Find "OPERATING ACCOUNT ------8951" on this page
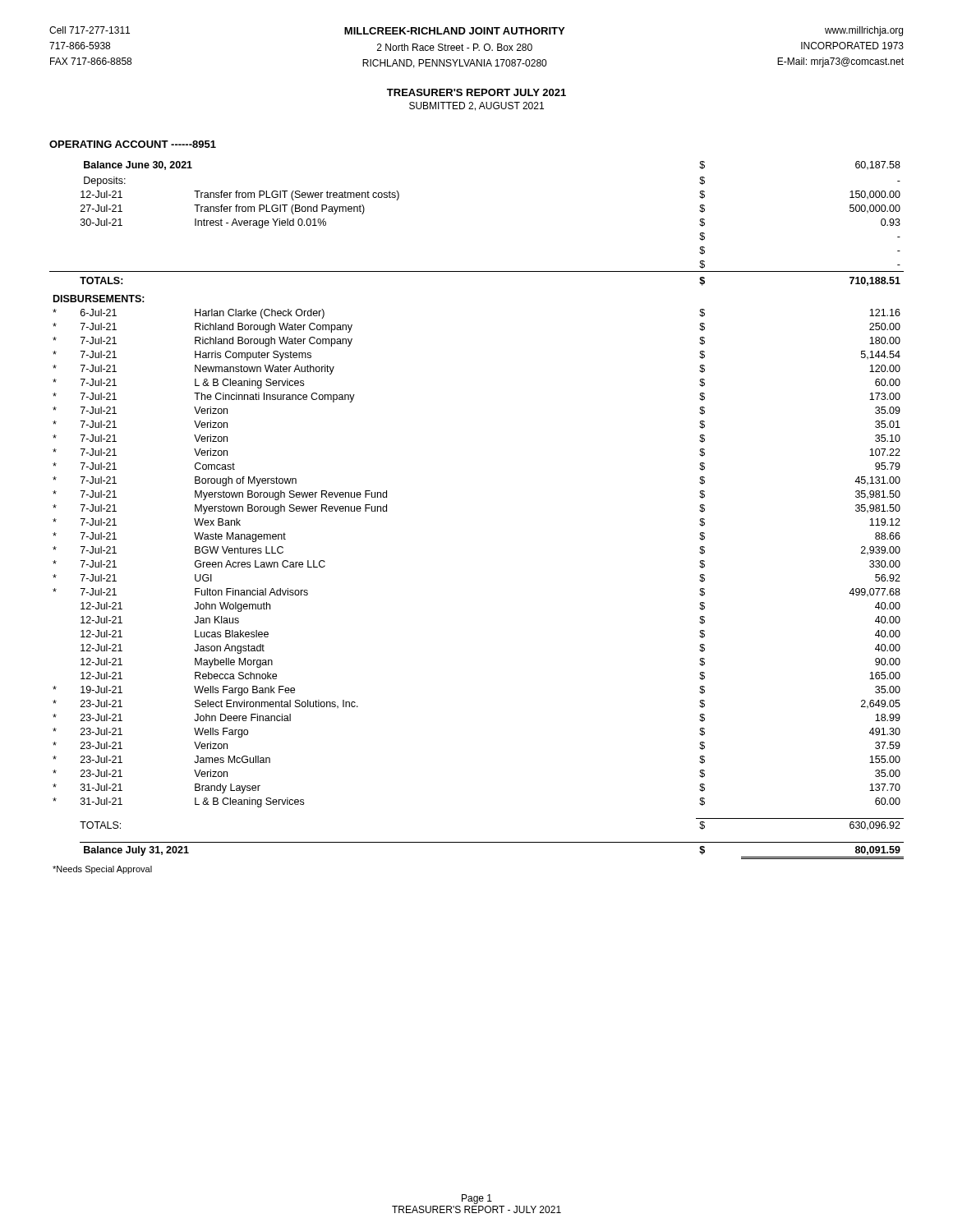 click(133, 144)
